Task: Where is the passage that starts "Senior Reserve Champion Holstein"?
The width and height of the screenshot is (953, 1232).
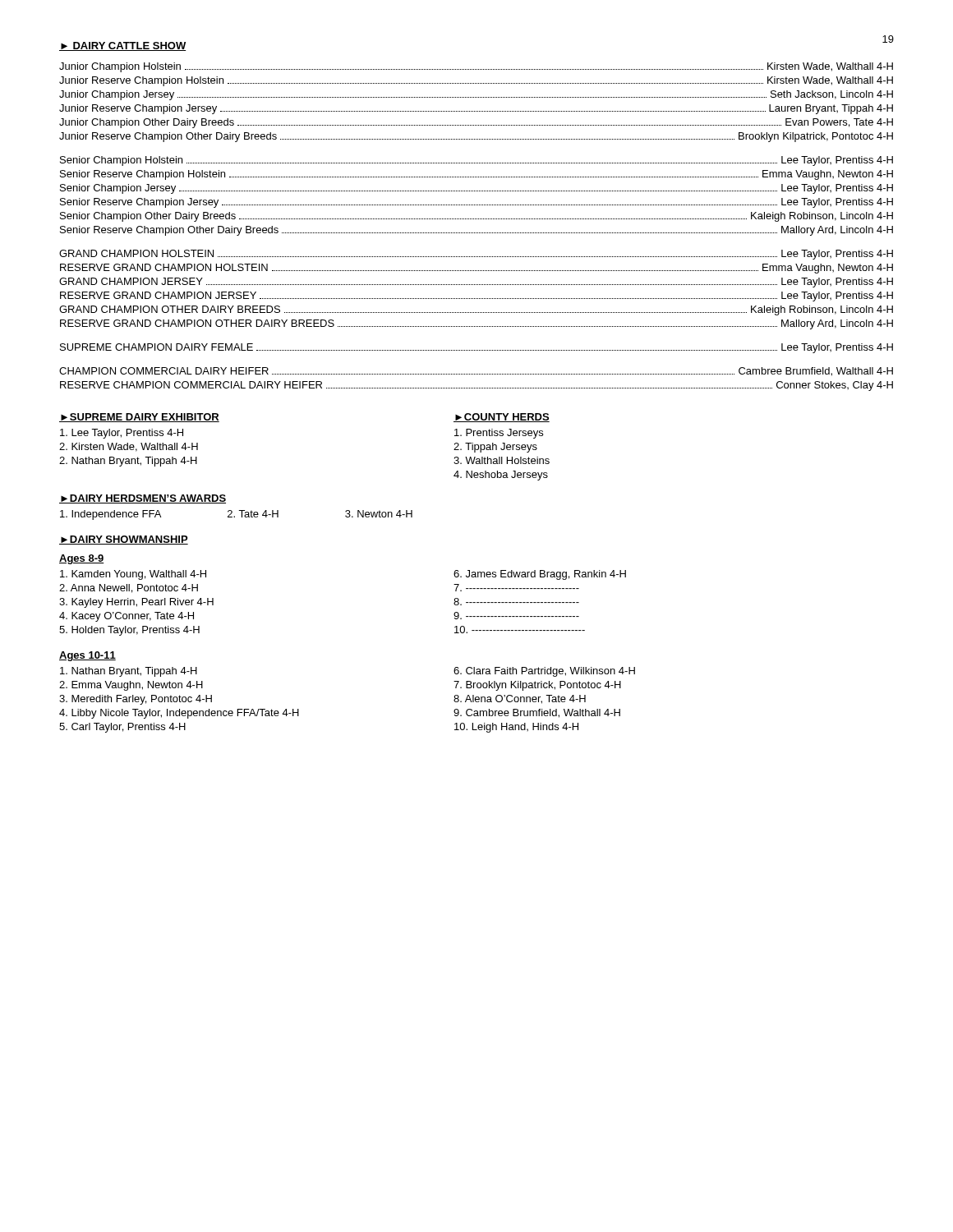Action: point(476,174)
